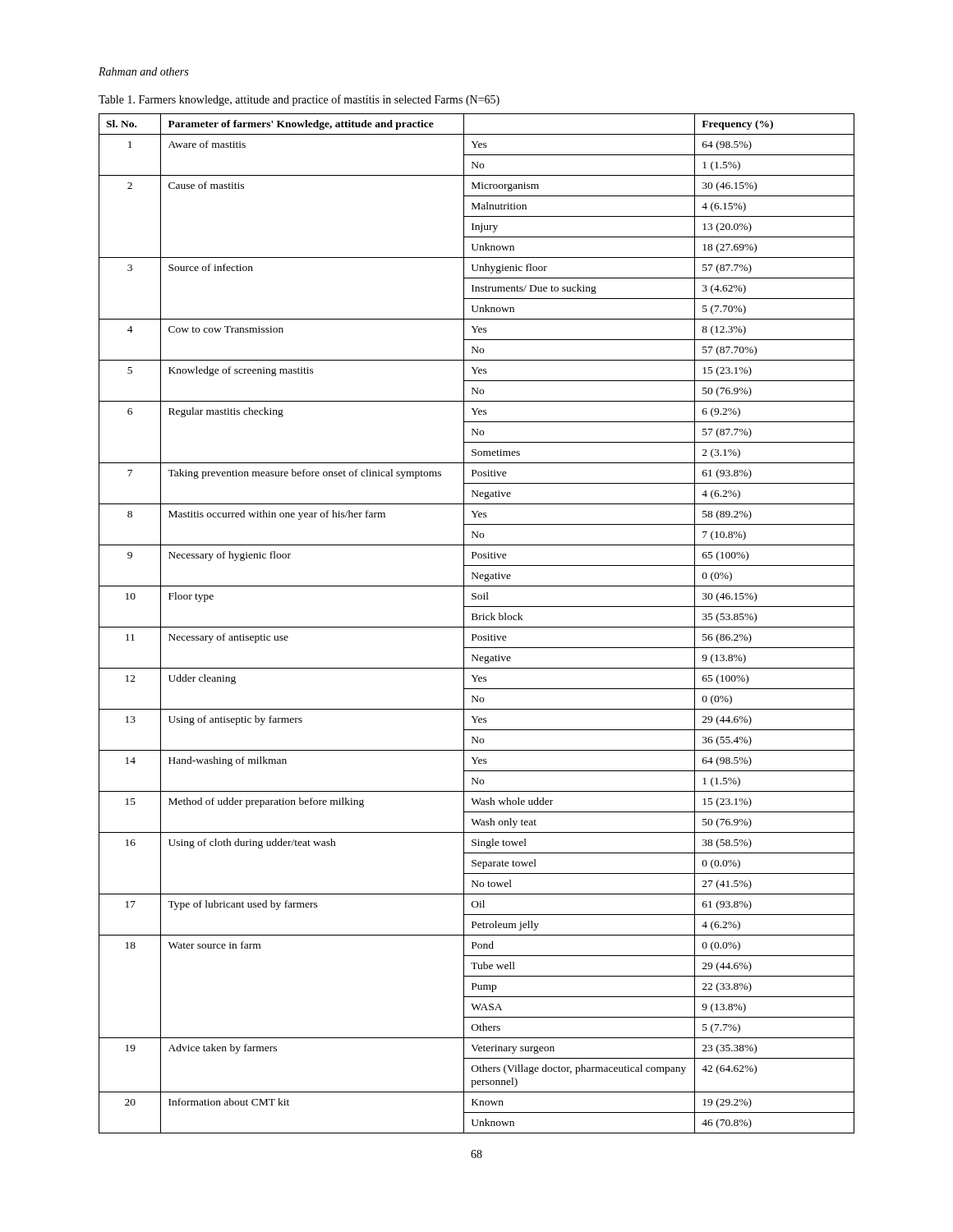Select a table
Image resolution: width=953 pixels, height=1232 pixels.
coord(476,623)
